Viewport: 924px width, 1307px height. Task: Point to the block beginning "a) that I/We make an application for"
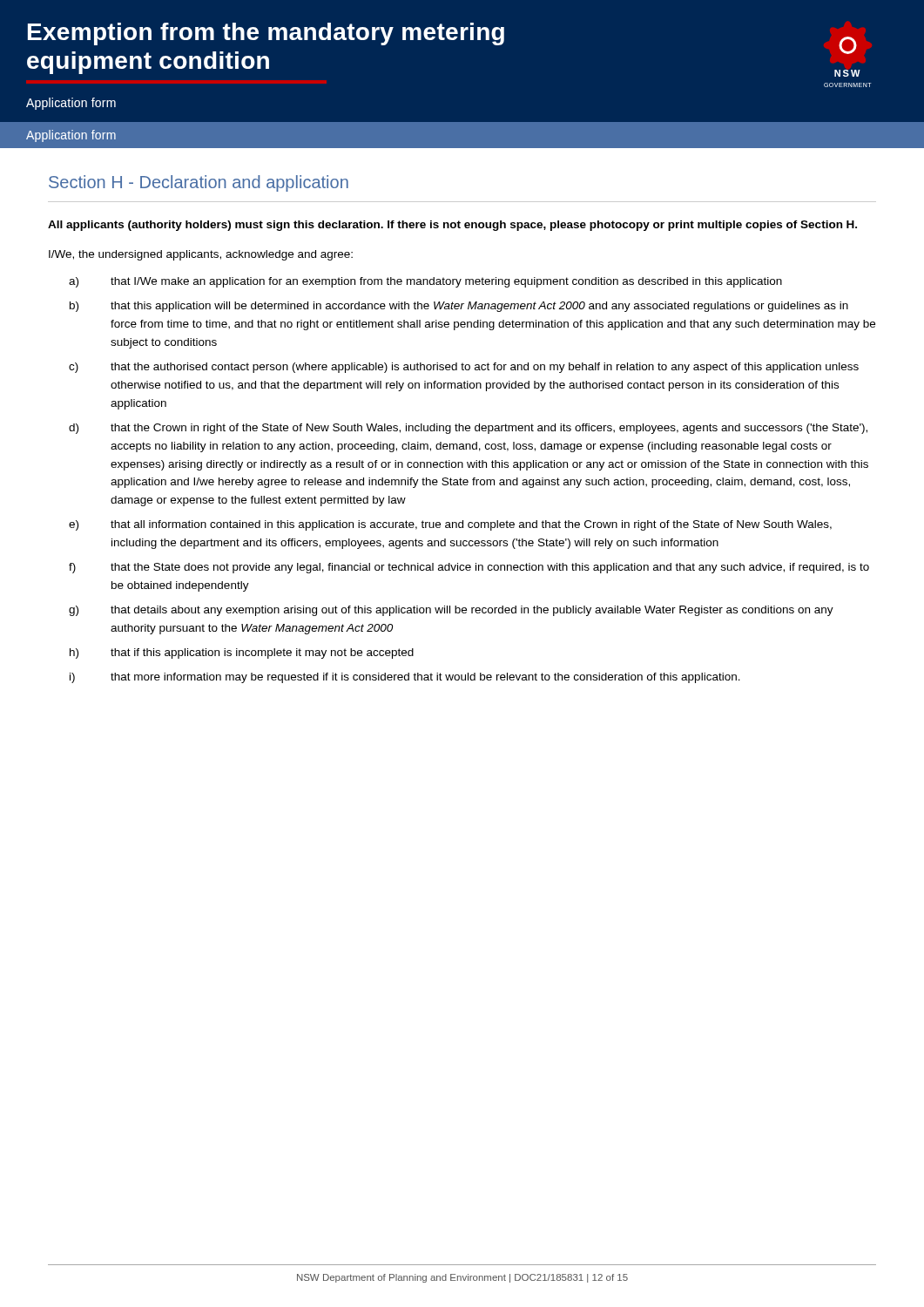click(x=415, y=282)
